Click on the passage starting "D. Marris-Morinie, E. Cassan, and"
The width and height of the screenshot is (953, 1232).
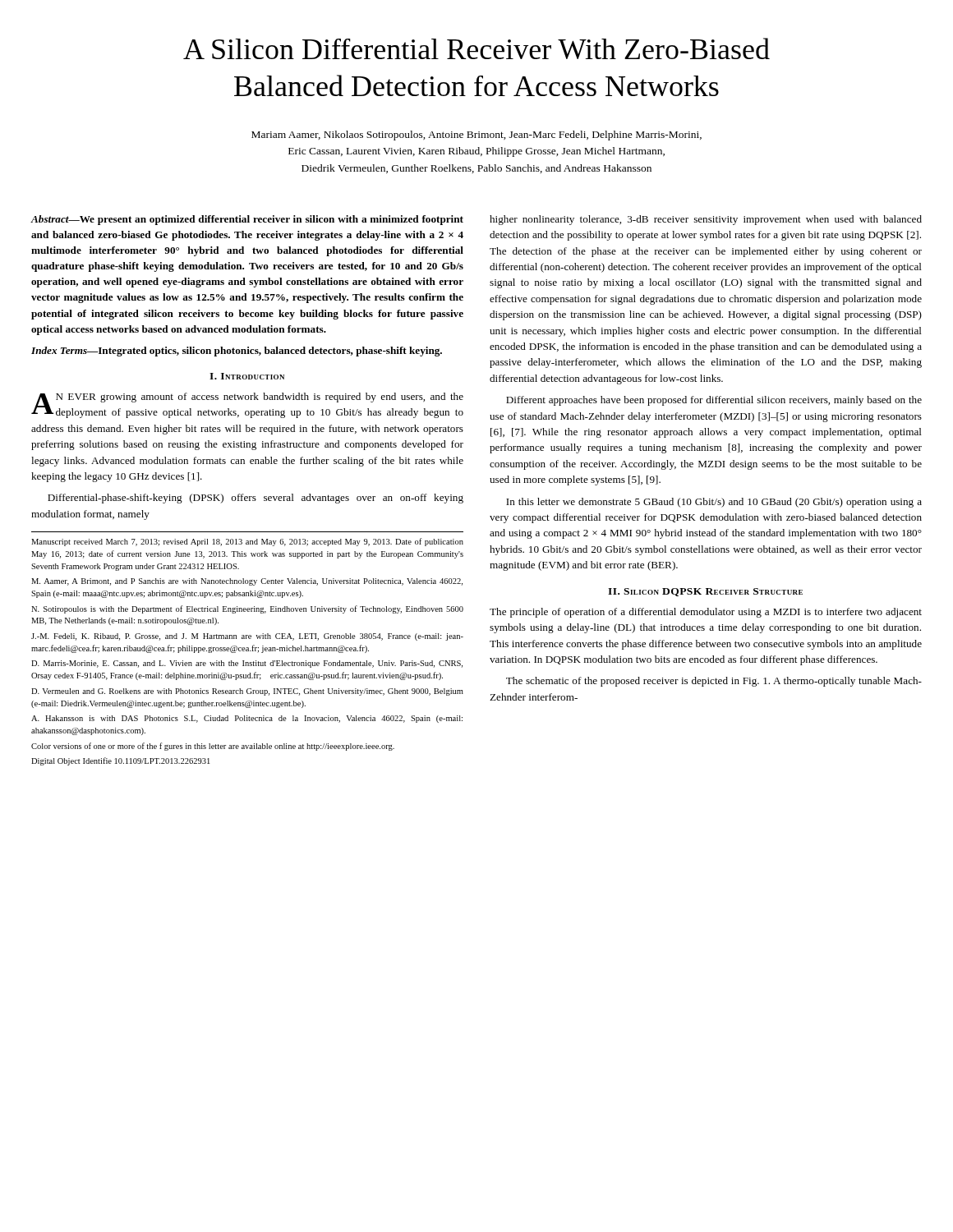coord(247,670)
